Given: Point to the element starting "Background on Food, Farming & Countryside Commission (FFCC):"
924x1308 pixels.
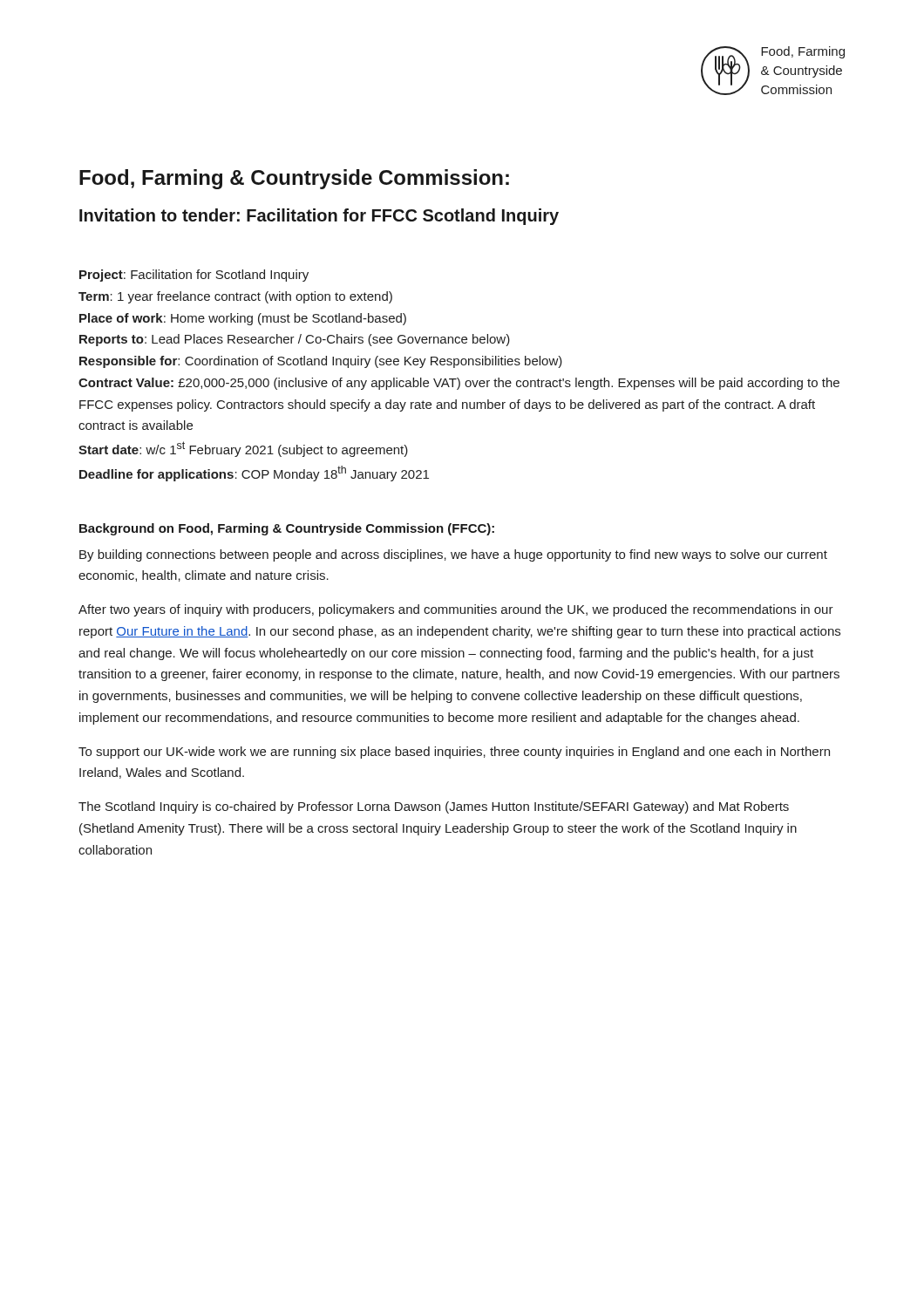Looking at the screenshot, I should pyautogui.click(x=287, y=528).
